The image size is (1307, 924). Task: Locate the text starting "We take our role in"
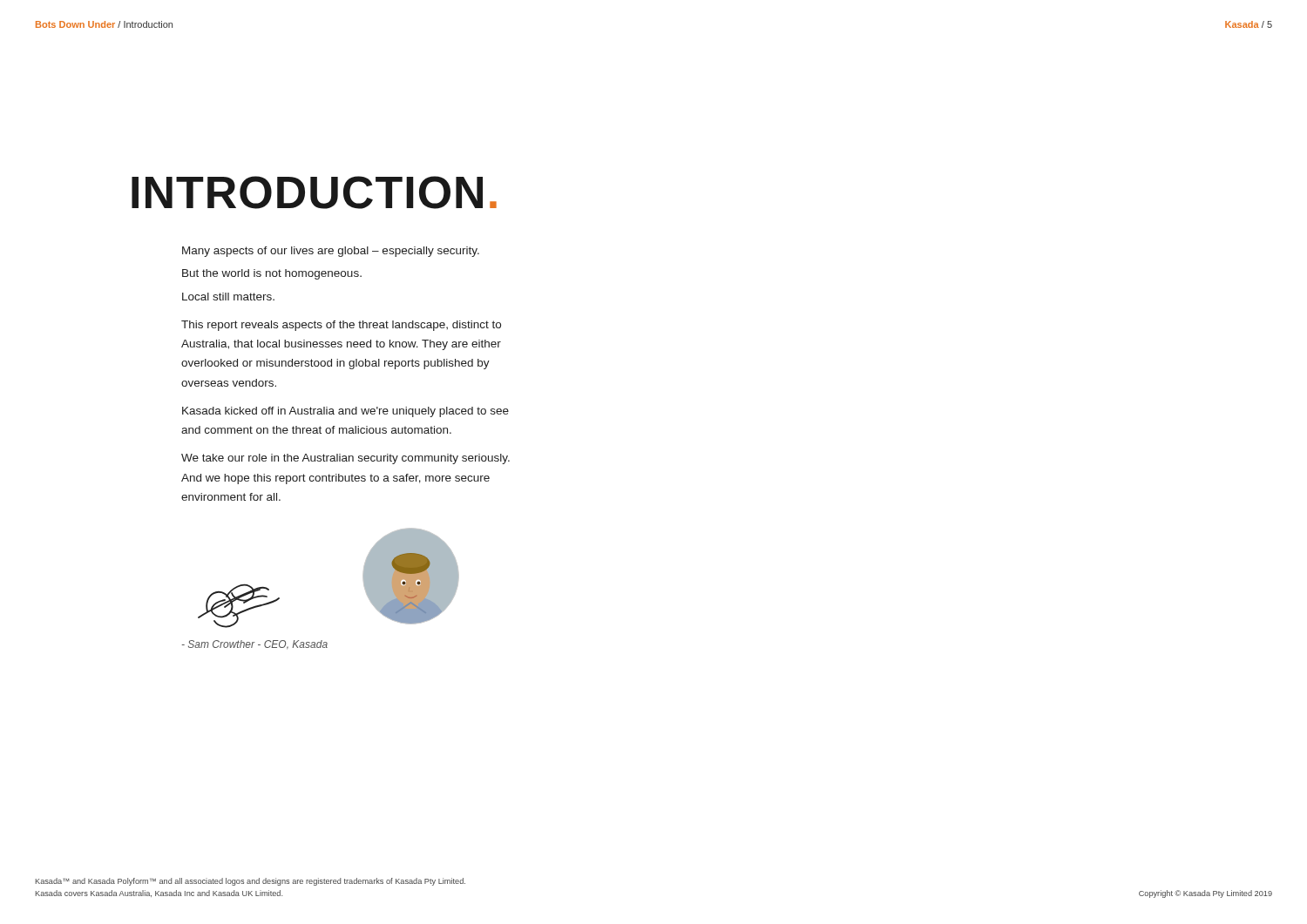point(346,477)
